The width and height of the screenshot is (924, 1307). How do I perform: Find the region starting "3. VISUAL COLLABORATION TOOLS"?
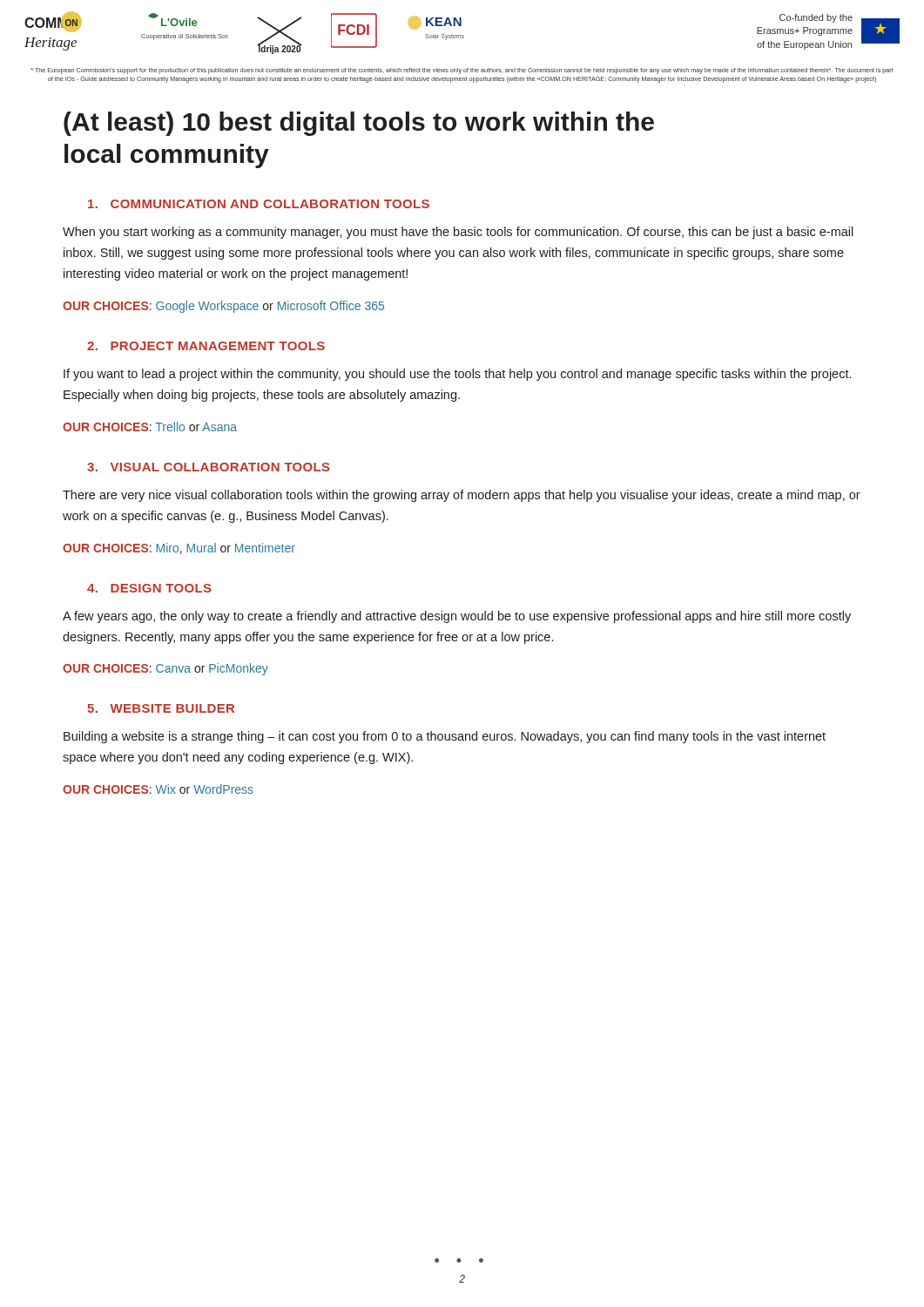point(209,466)
